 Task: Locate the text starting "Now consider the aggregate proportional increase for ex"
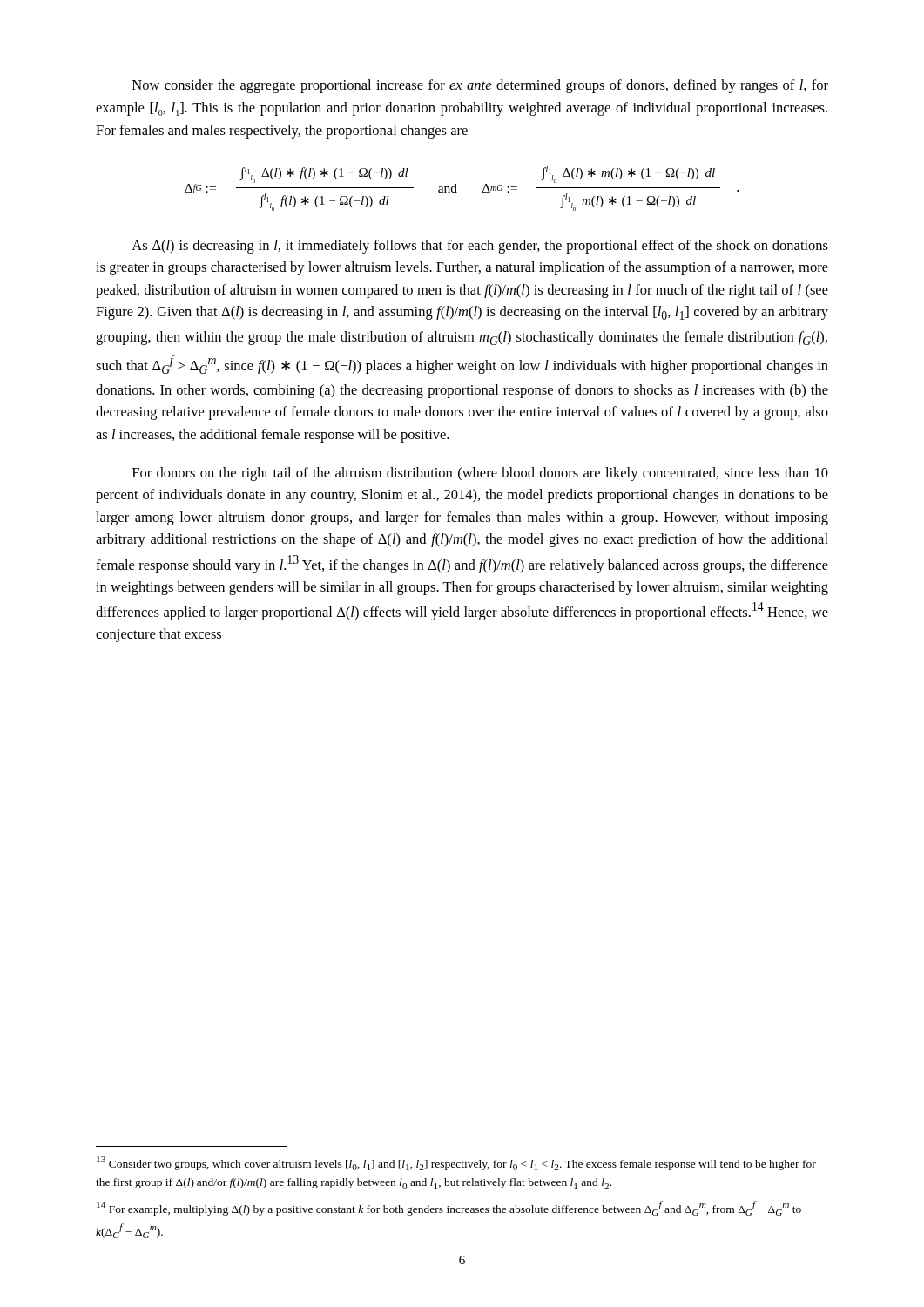coord(462,108)
